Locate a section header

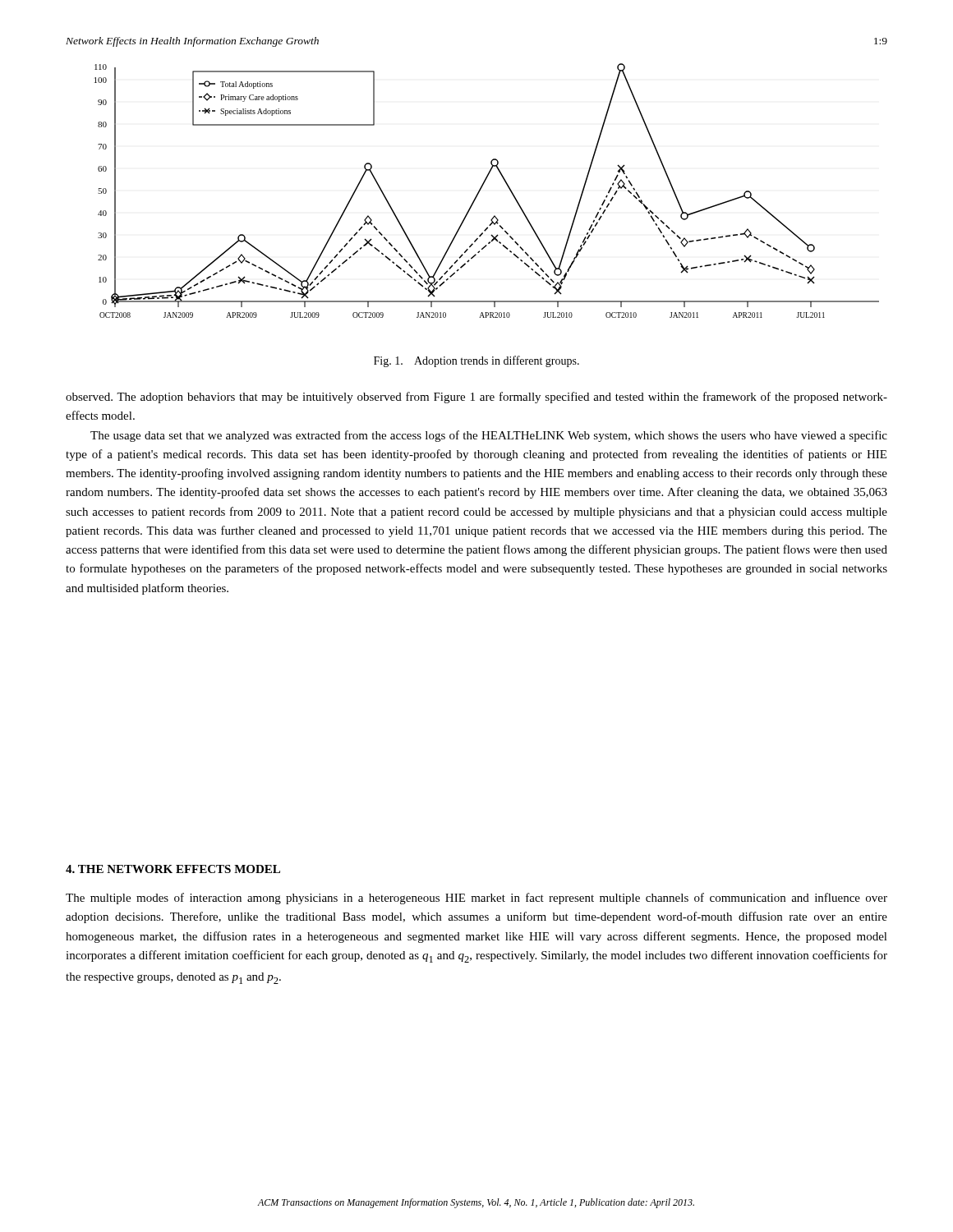coord(173,869)
